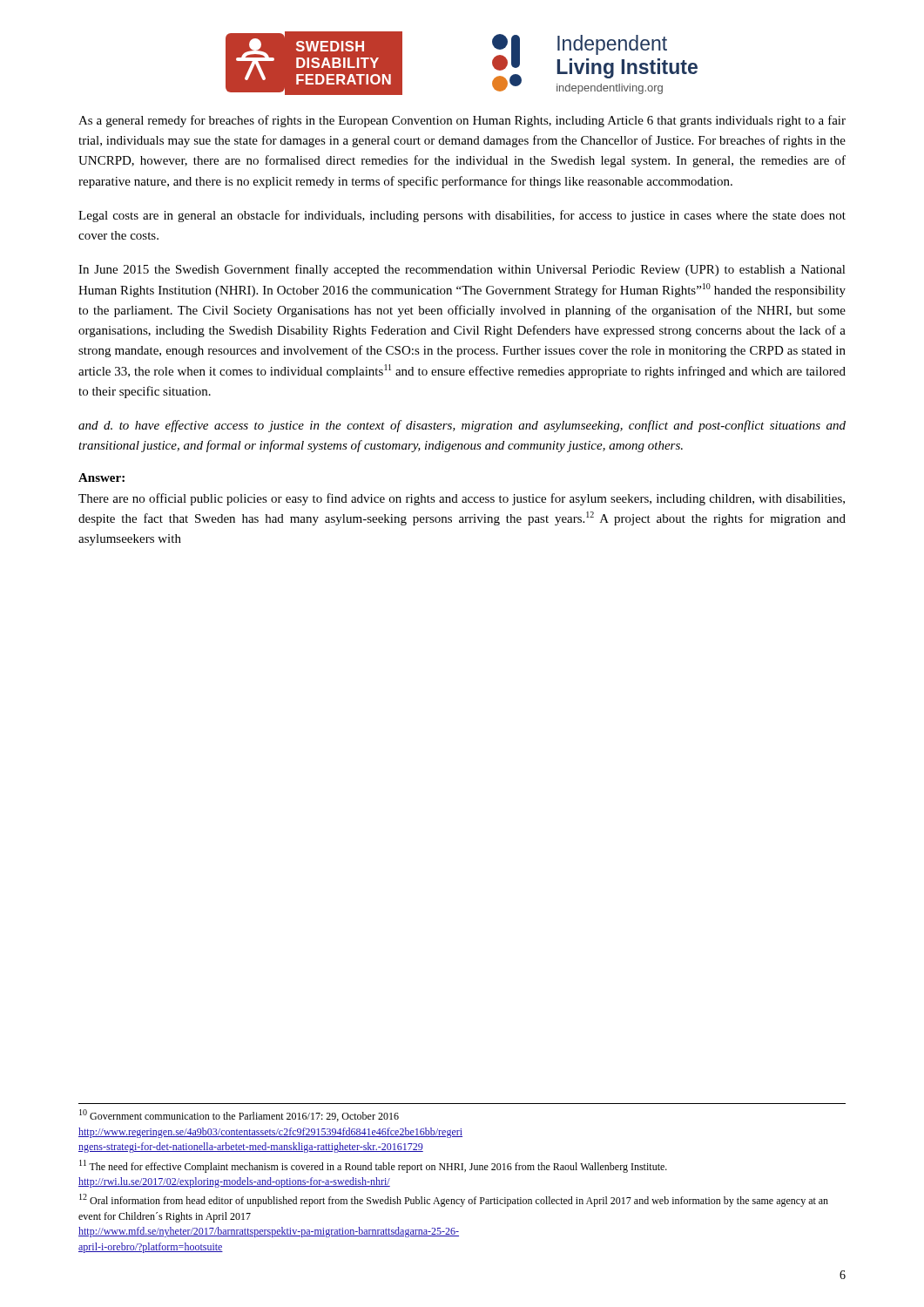This screenshot has width=924, height=1307.
Task: Locate the block of text that opens with "Legal costs are in"
Action: (462, 225)
